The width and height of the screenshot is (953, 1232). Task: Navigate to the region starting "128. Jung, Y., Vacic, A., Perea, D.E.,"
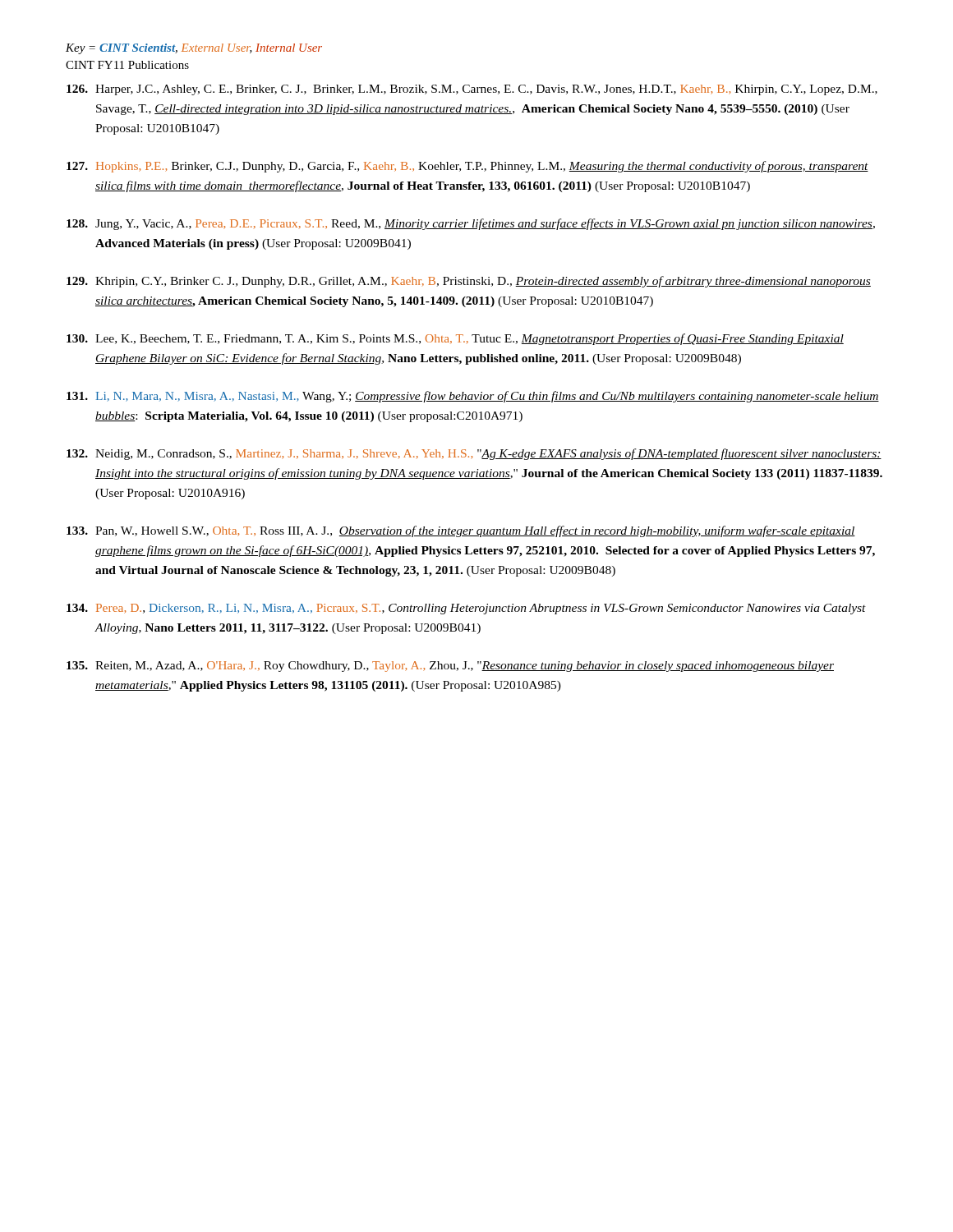pyautogui.click(x=476, y=233)
